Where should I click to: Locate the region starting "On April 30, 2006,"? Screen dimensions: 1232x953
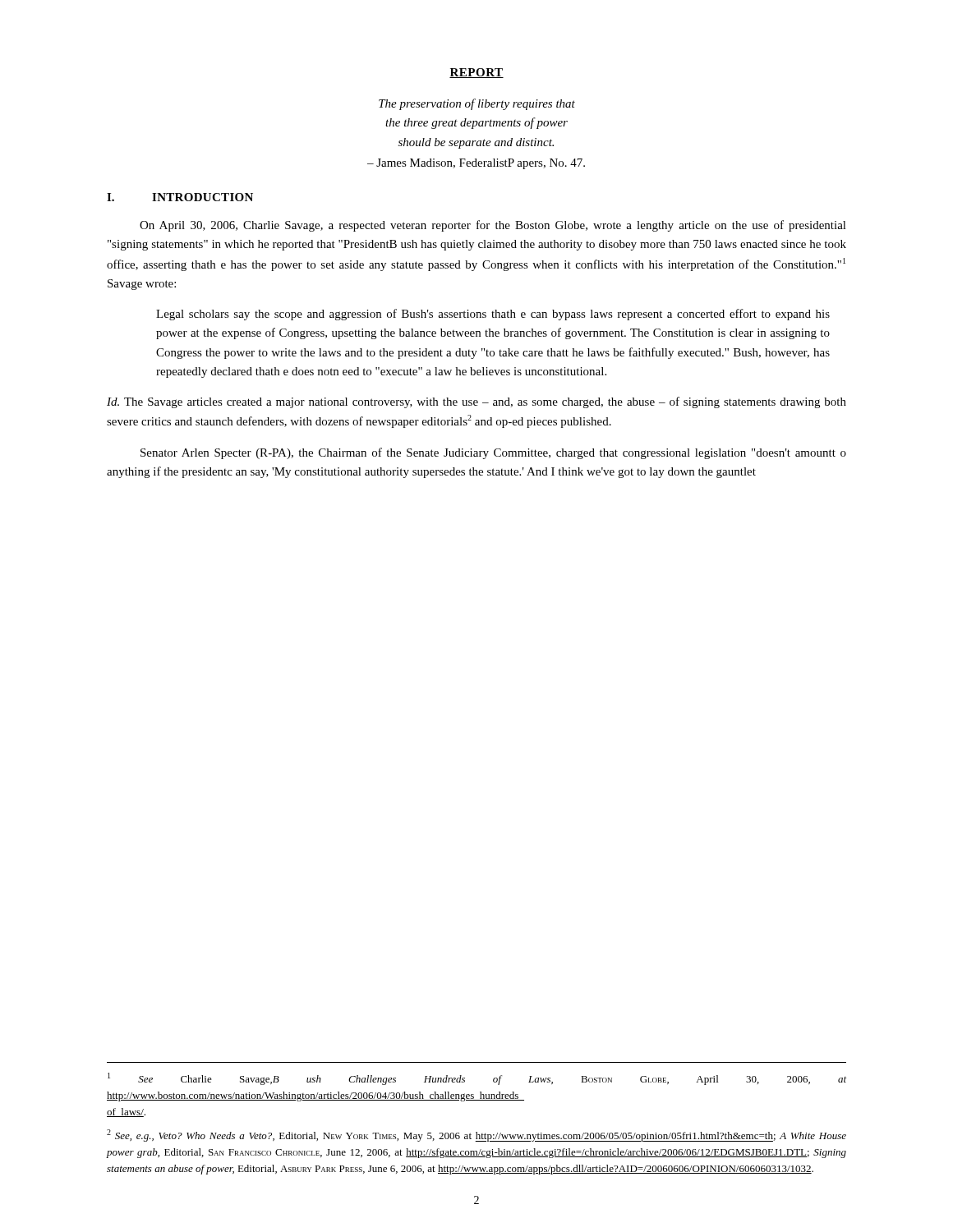(476, 254)
